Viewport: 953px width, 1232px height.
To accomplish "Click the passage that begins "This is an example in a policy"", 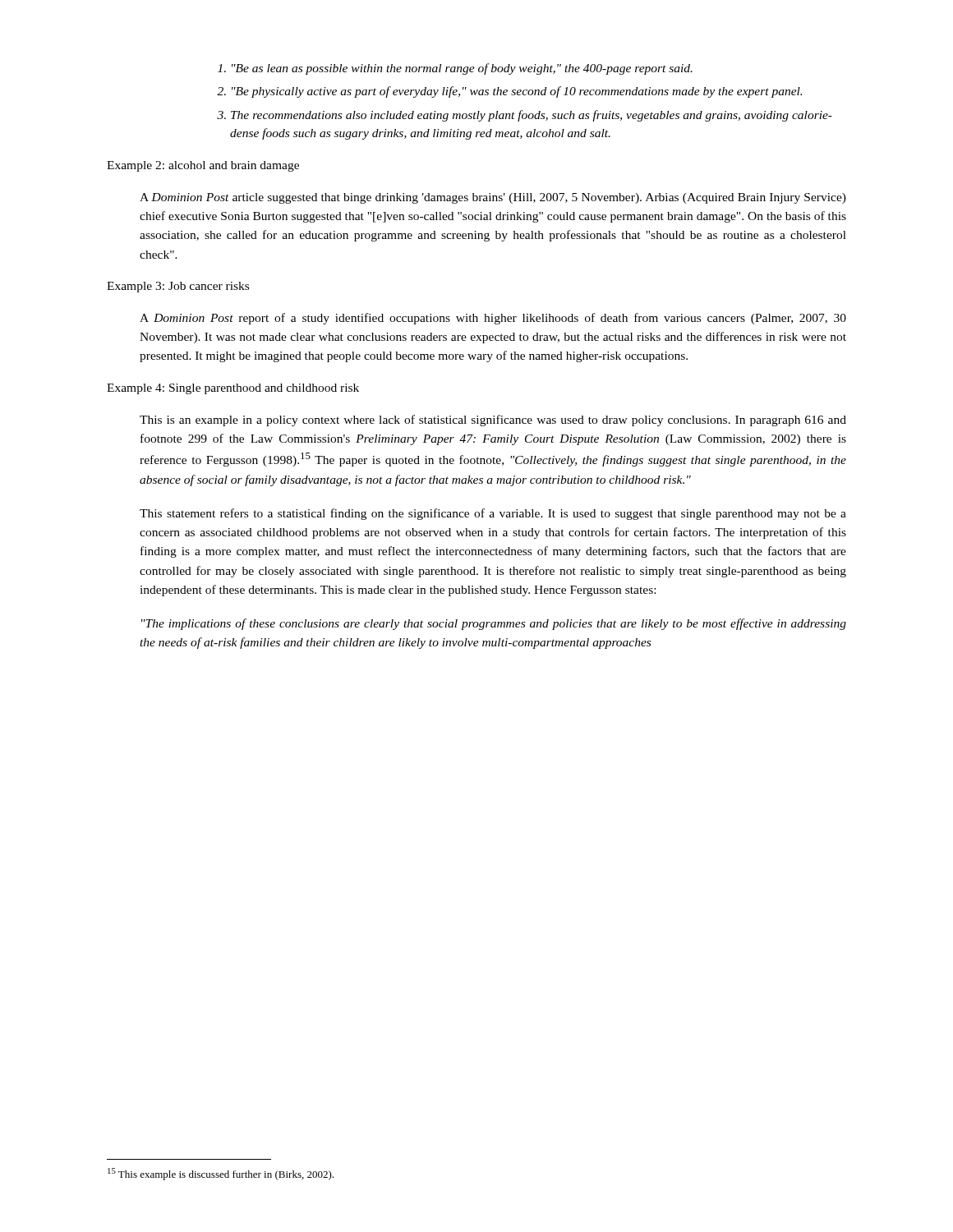I will 493,449.
